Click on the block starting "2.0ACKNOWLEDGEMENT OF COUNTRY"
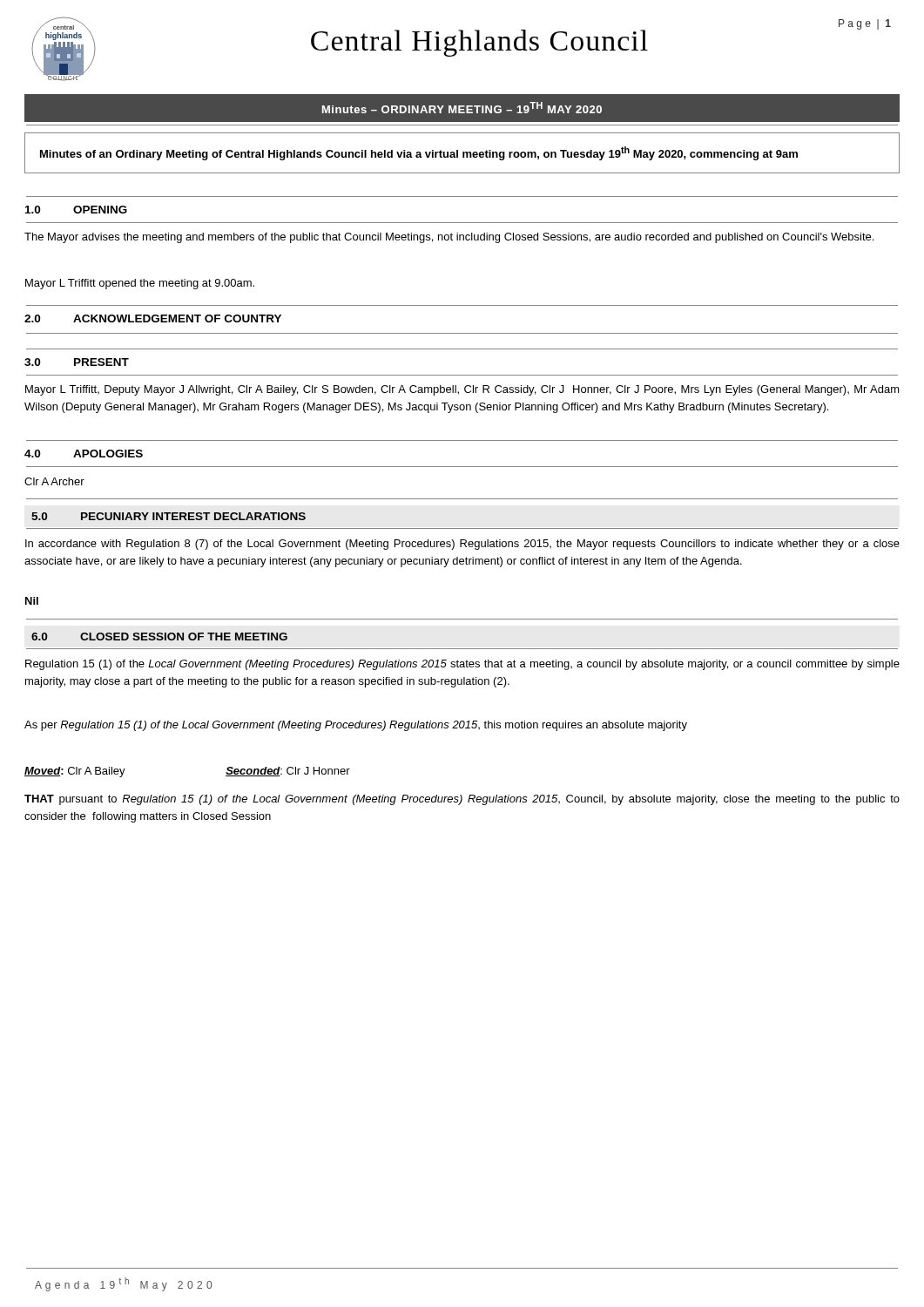Image resolution: width=924 pixels, height=1307 pixels. point(153,319)
